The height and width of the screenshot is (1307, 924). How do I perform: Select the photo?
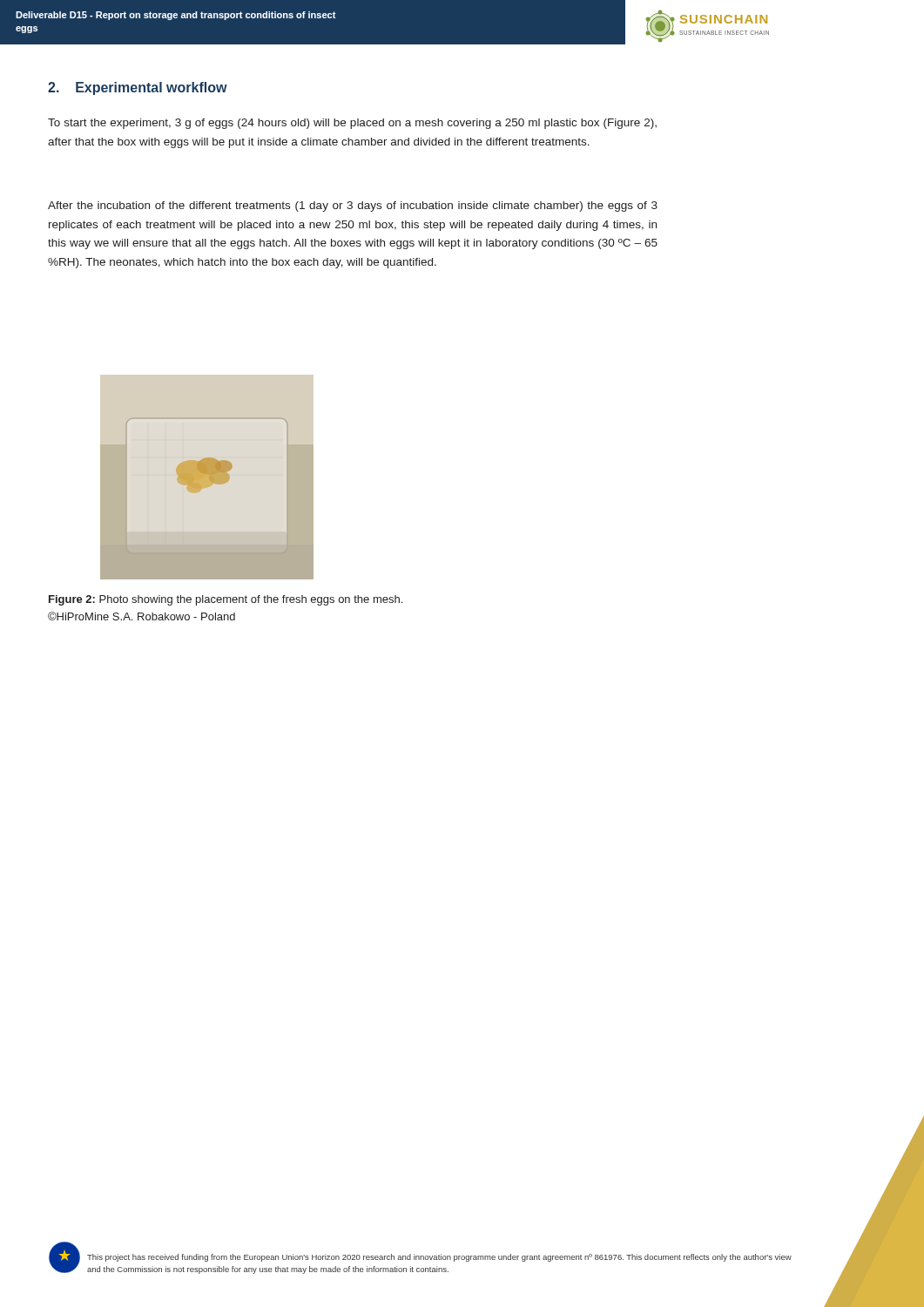(x=207, y=477)
